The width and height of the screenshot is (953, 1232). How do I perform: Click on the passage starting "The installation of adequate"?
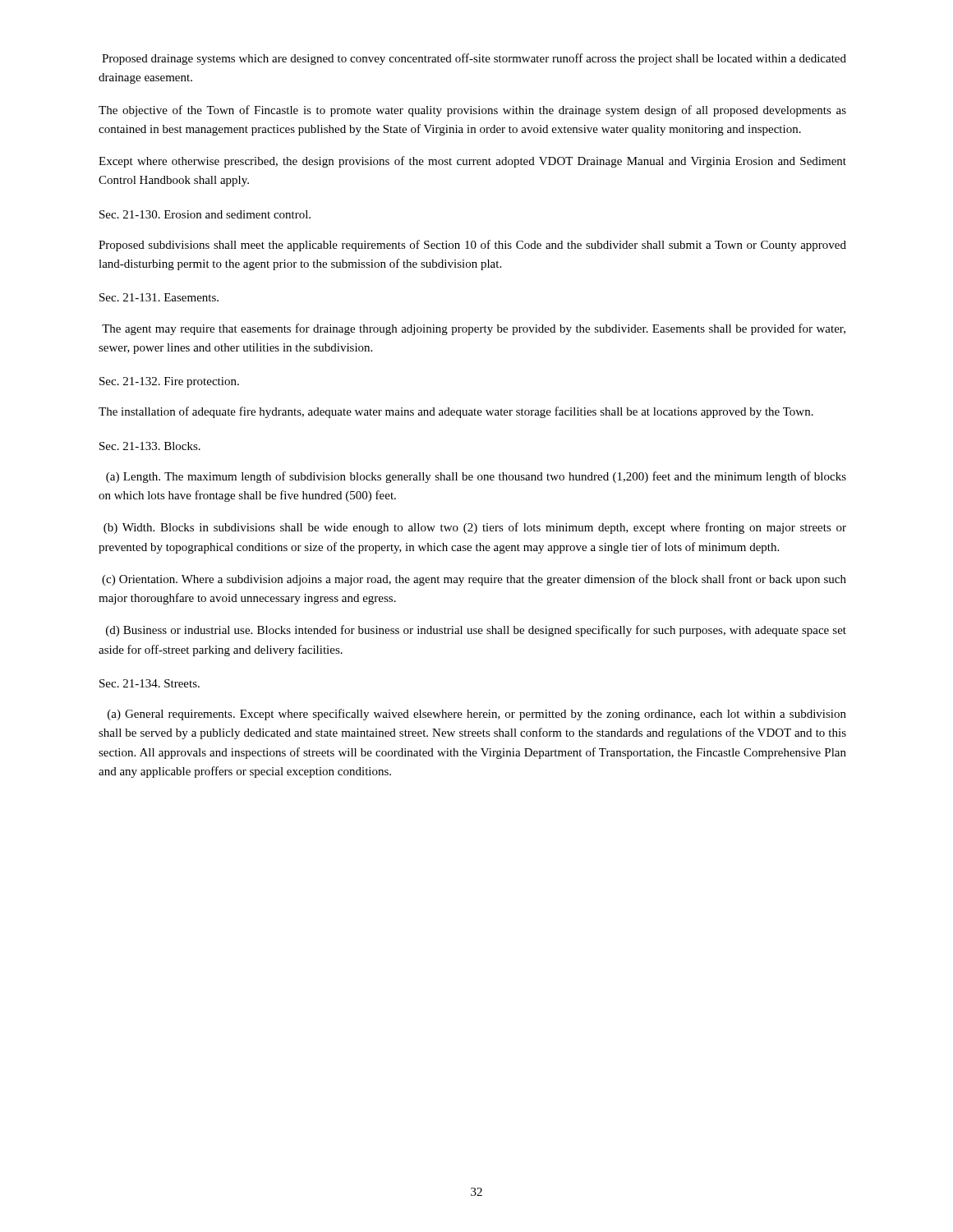[456, 412]
